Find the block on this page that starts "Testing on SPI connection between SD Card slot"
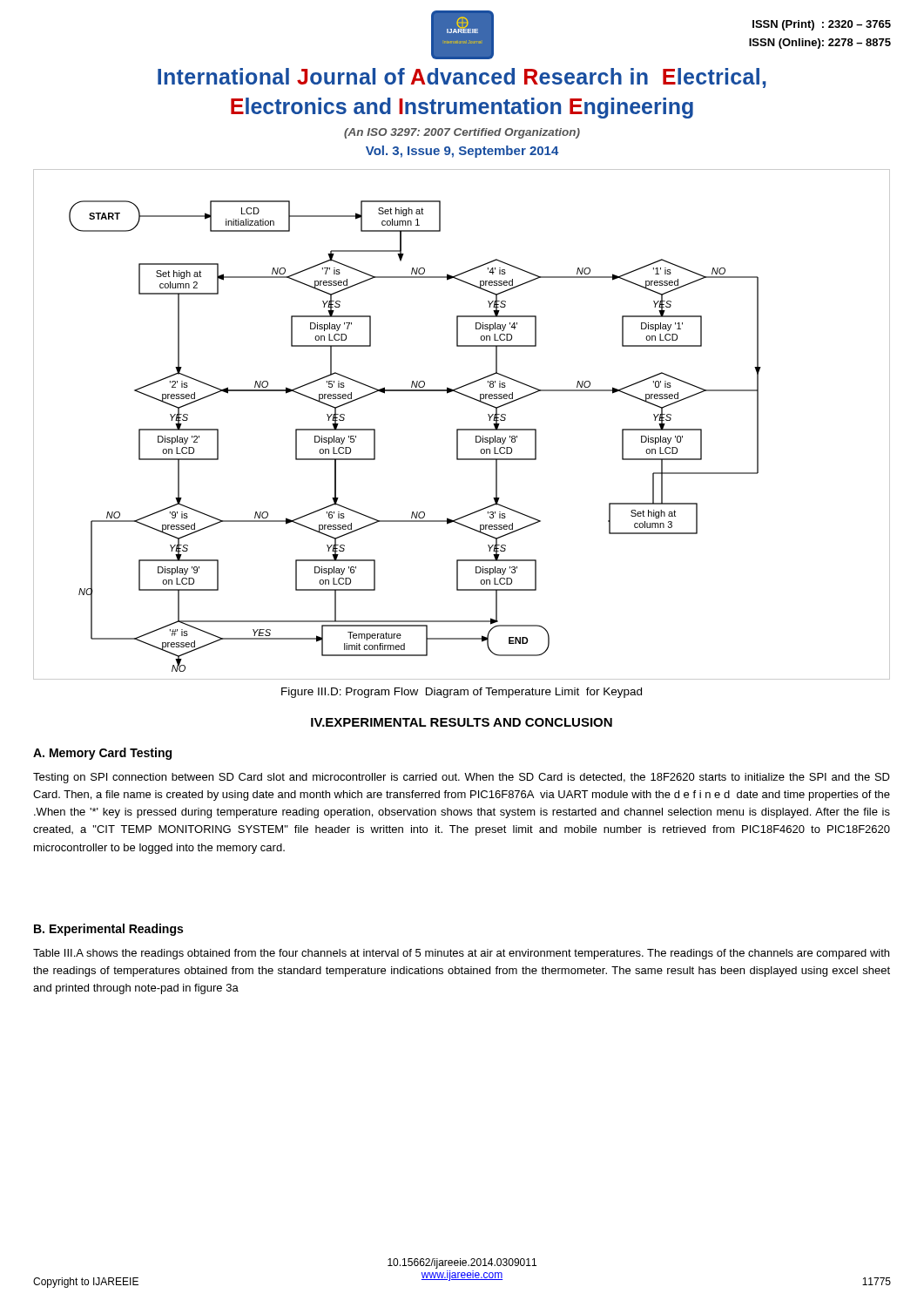 point(462,812)
